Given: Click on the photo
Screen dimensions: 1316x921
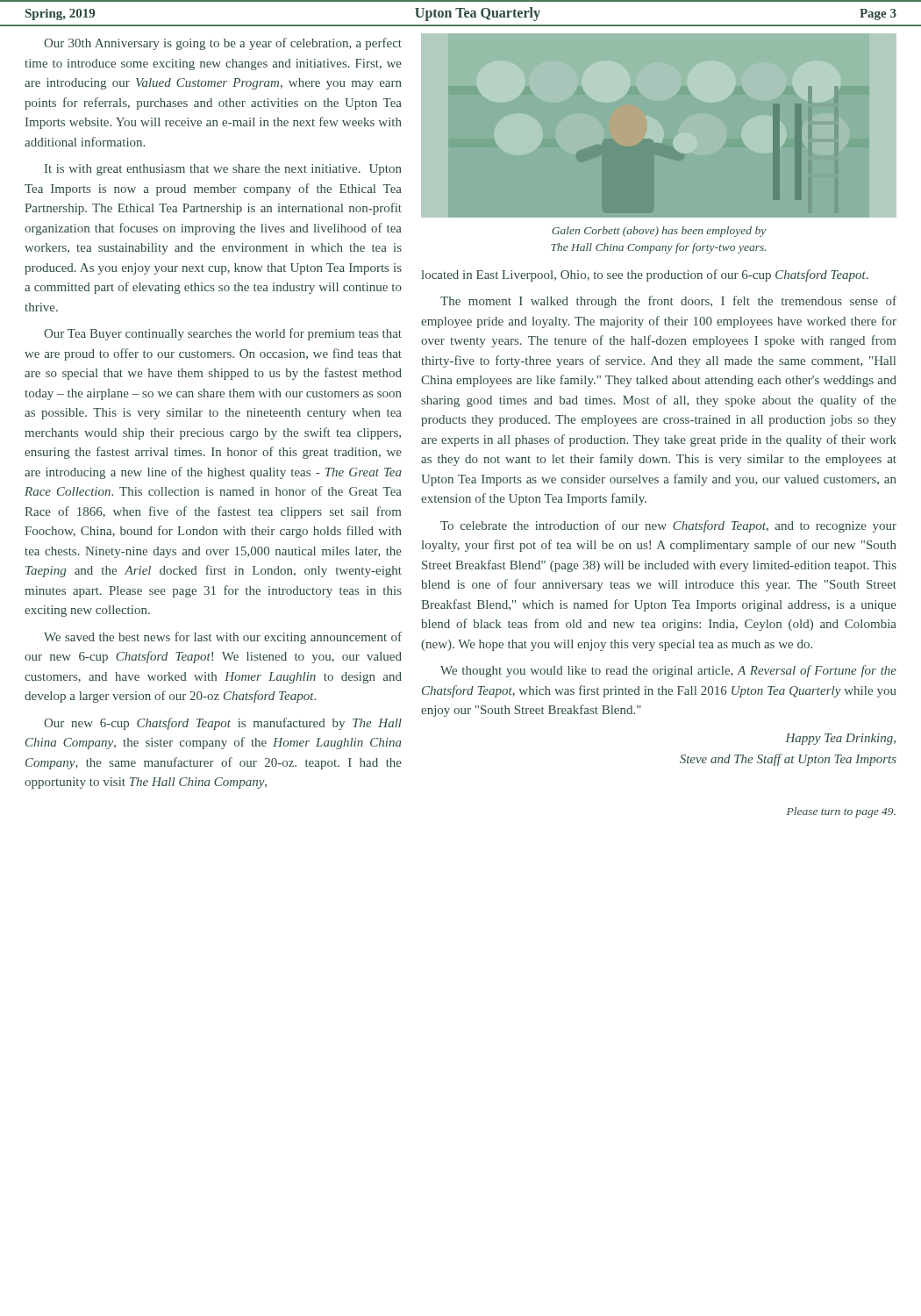Looking at the screenshot, I should click(x=659, y=125).
